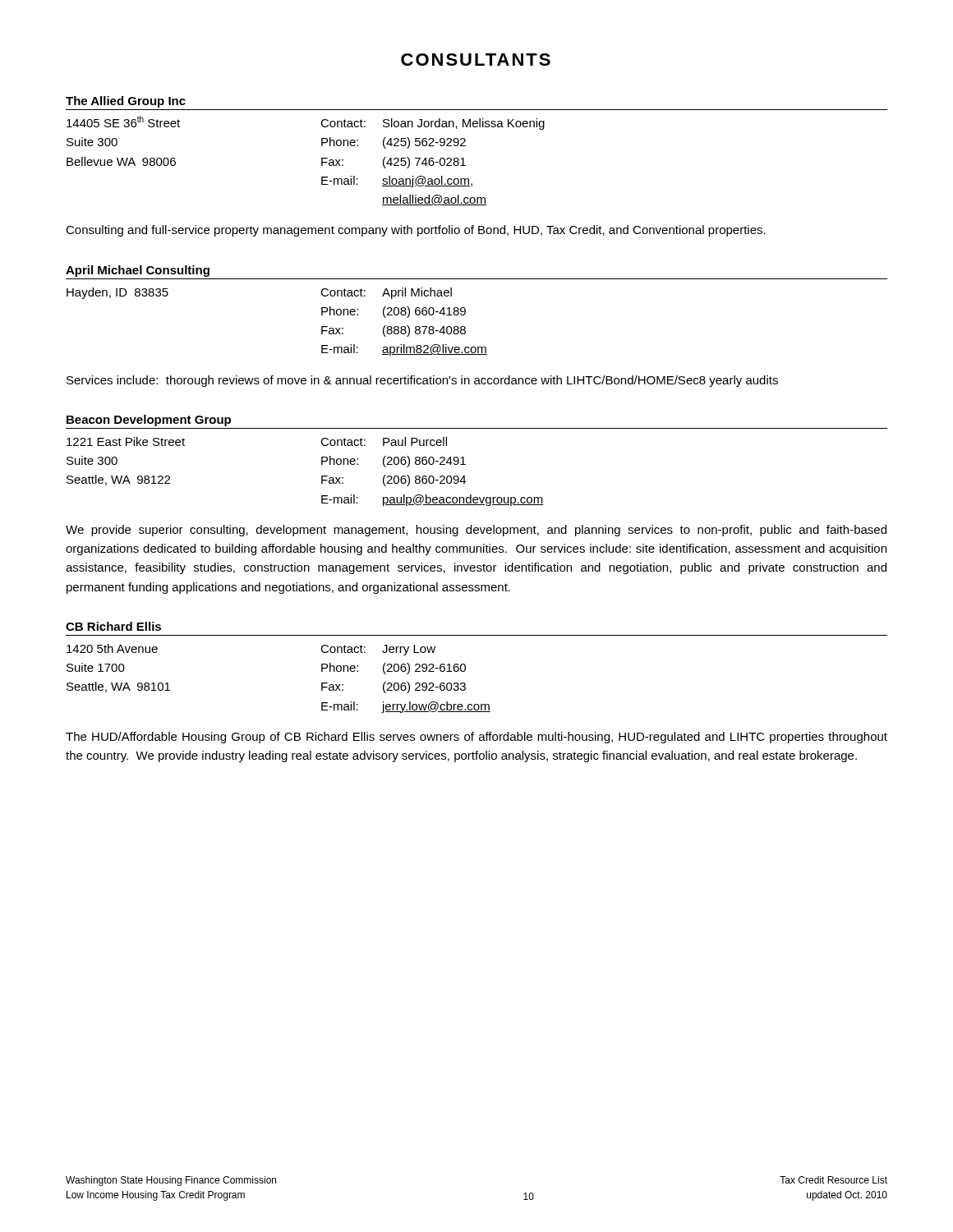The image size is (953, 1232).
Task: Select the text block that says "We provide superior consulting, development management, housing development,"
Action: 476,558
